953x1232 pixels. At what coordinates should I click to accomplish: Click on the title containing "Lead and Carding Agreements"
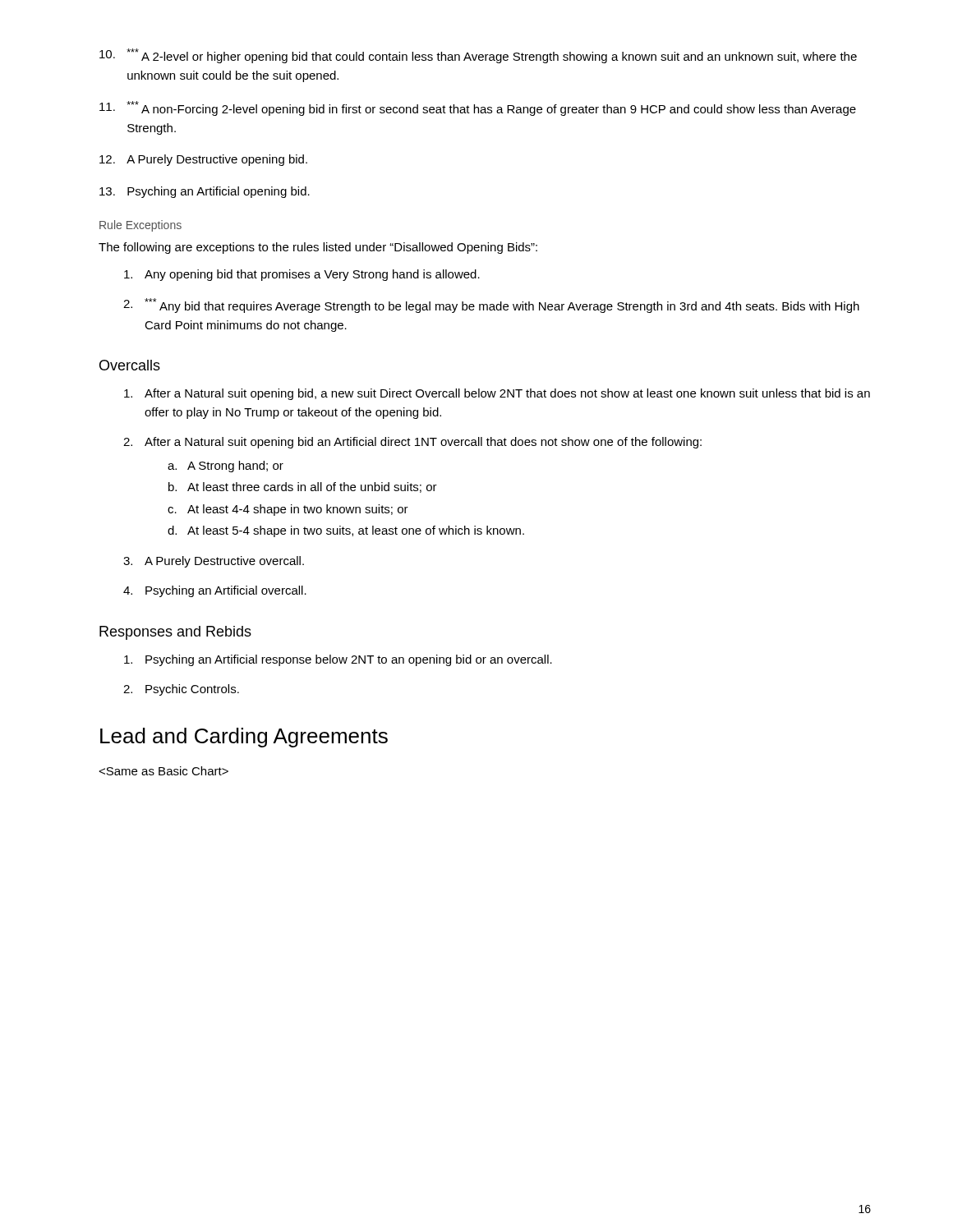point(243,736)
